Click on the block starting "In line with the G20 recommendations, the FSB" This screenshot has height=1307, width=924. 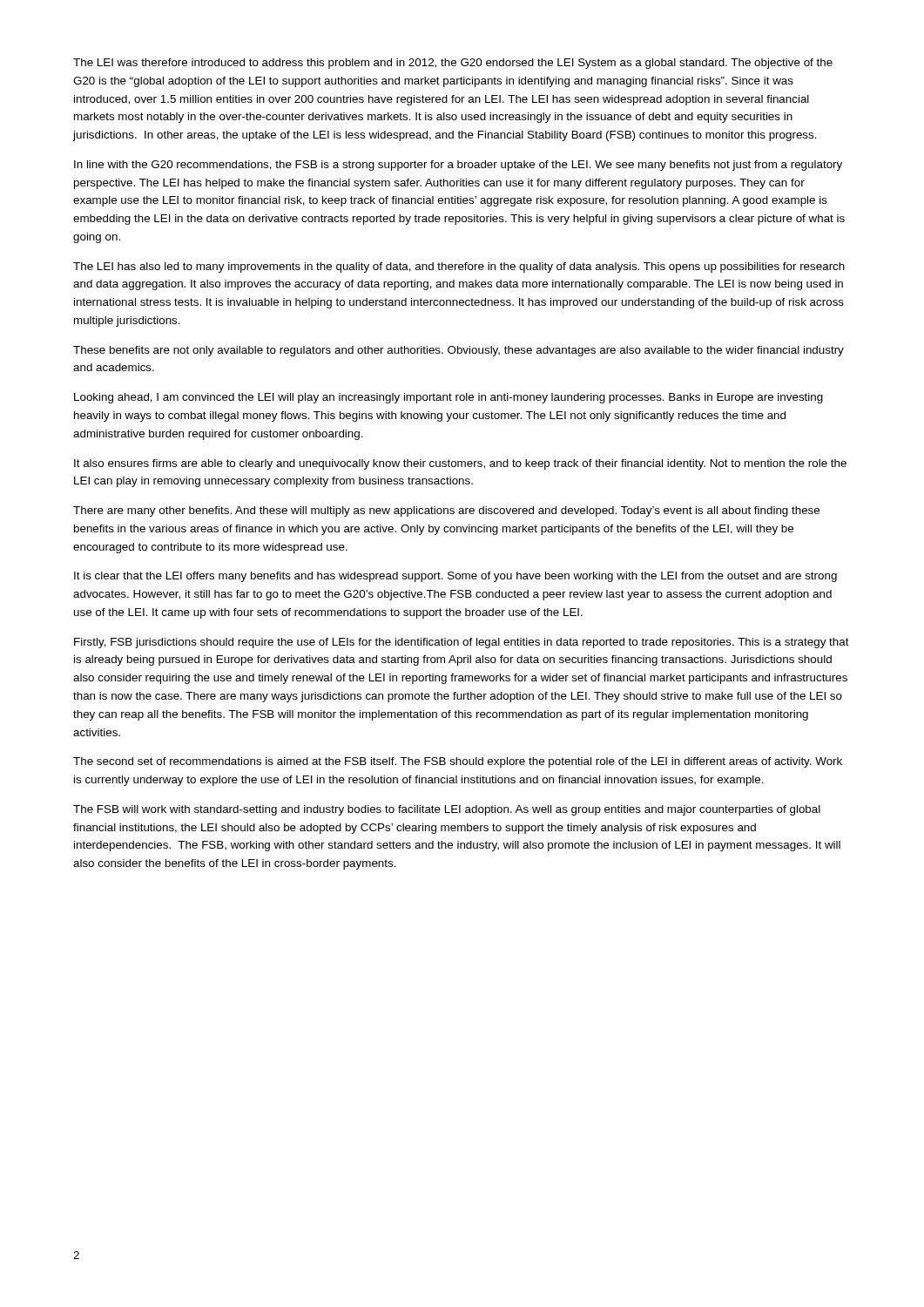tap(459, 200)
